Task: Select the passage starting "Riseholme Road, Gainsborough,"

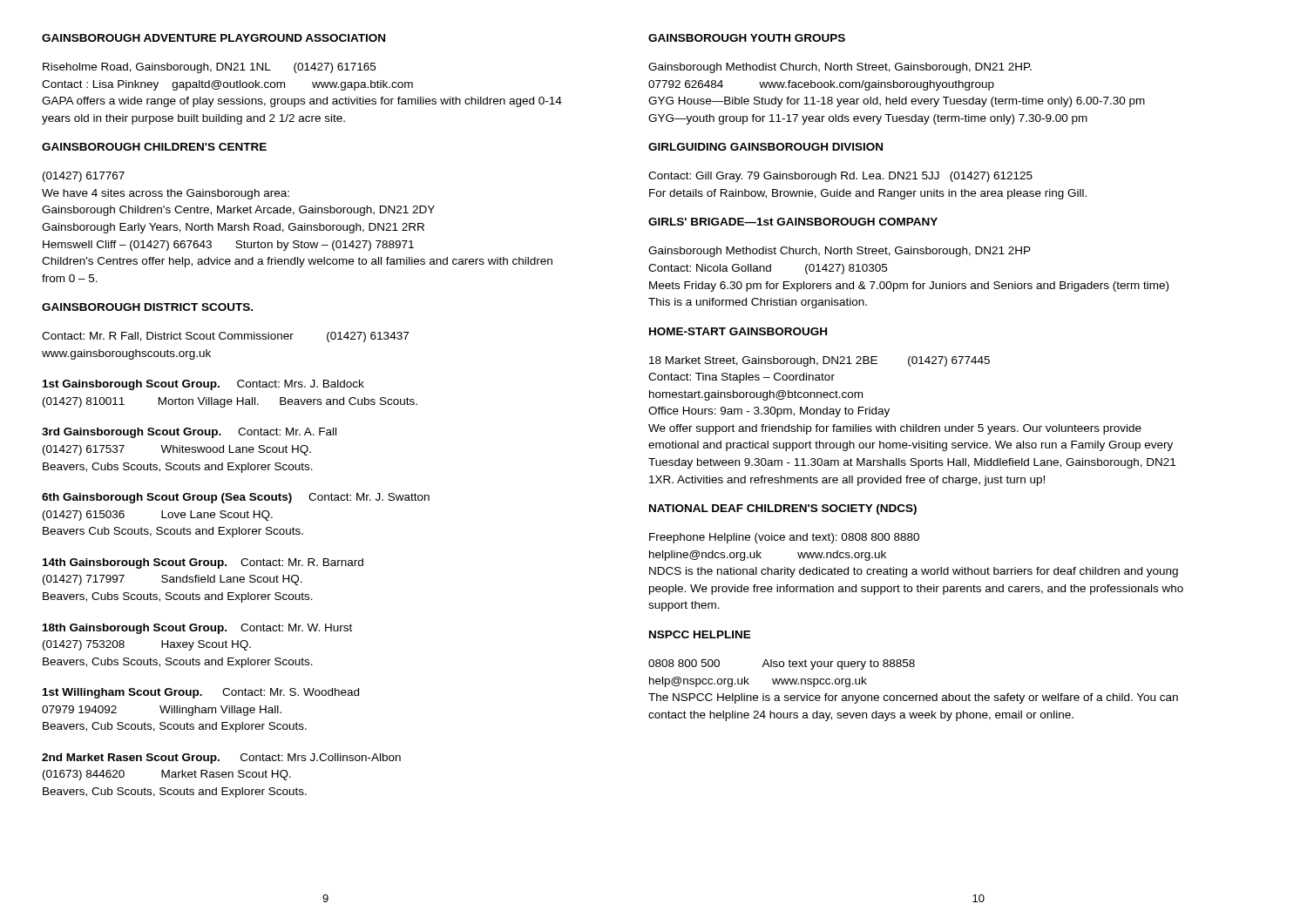Action: [308, 92]
